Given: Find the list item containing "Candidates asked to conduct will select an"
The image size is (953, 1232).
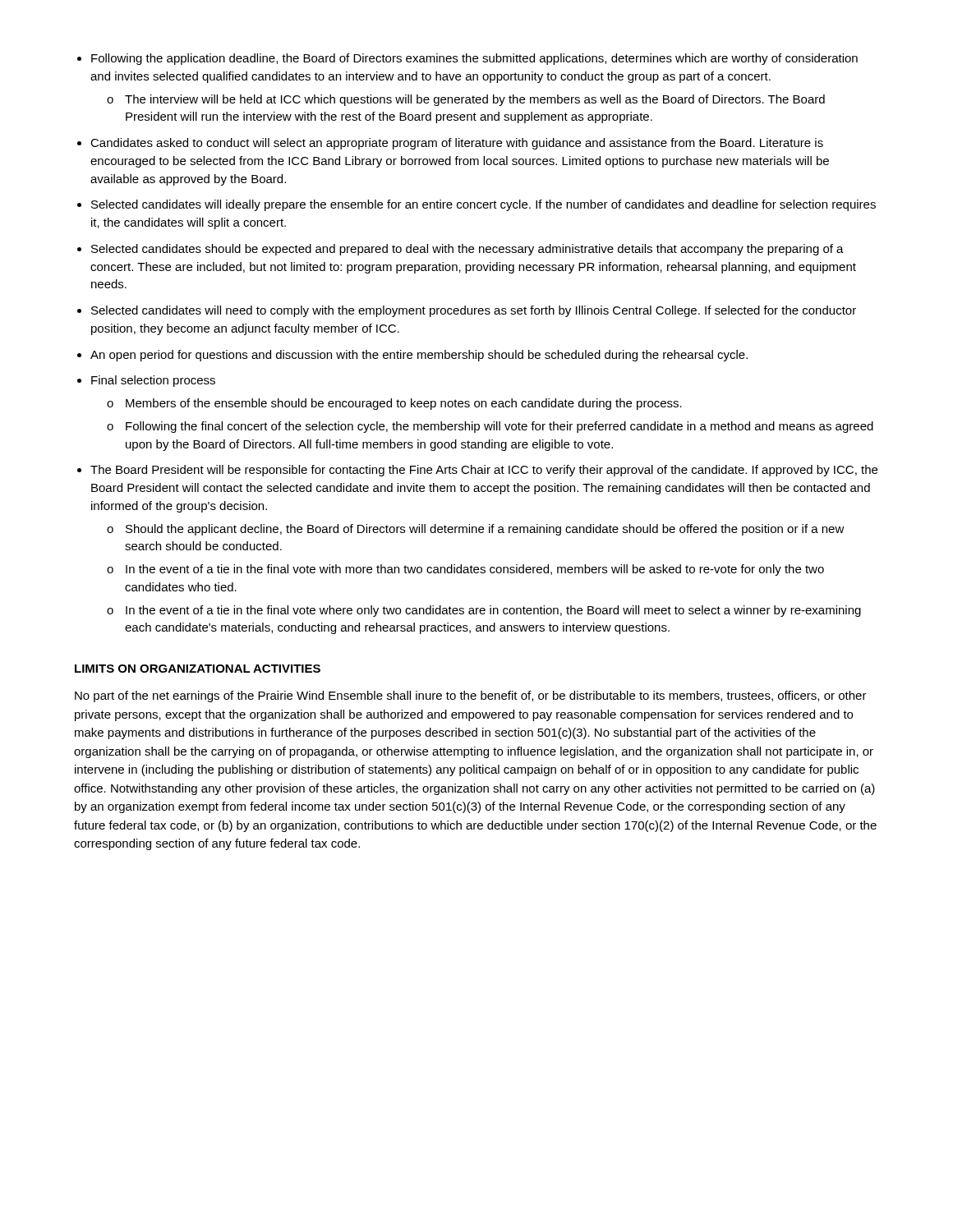Looking at the screenshot, I should click(x=460, y=160).
